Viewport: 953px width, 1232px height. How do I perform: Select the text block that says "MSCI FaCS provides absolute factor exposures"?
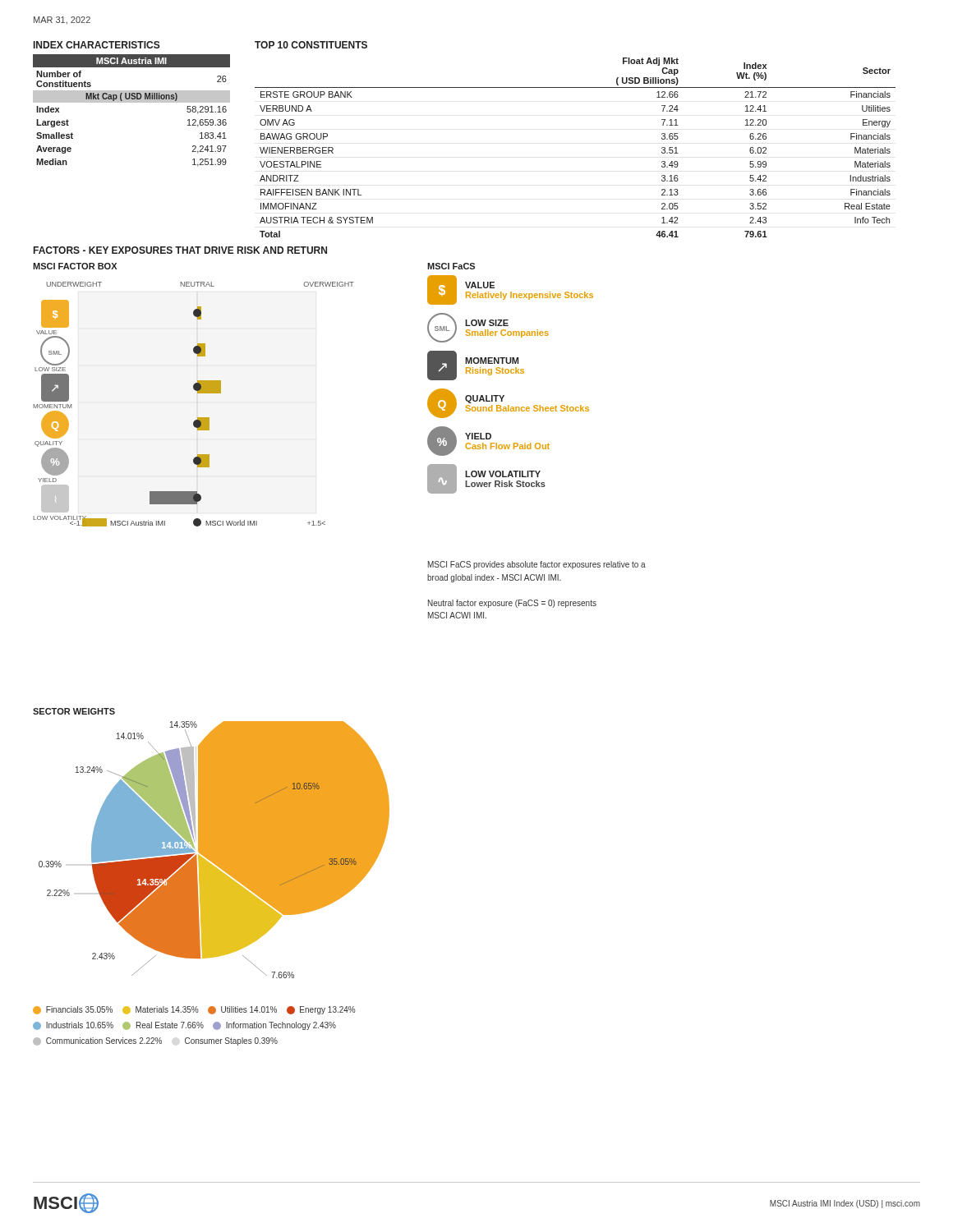click(x=536, y=590)
